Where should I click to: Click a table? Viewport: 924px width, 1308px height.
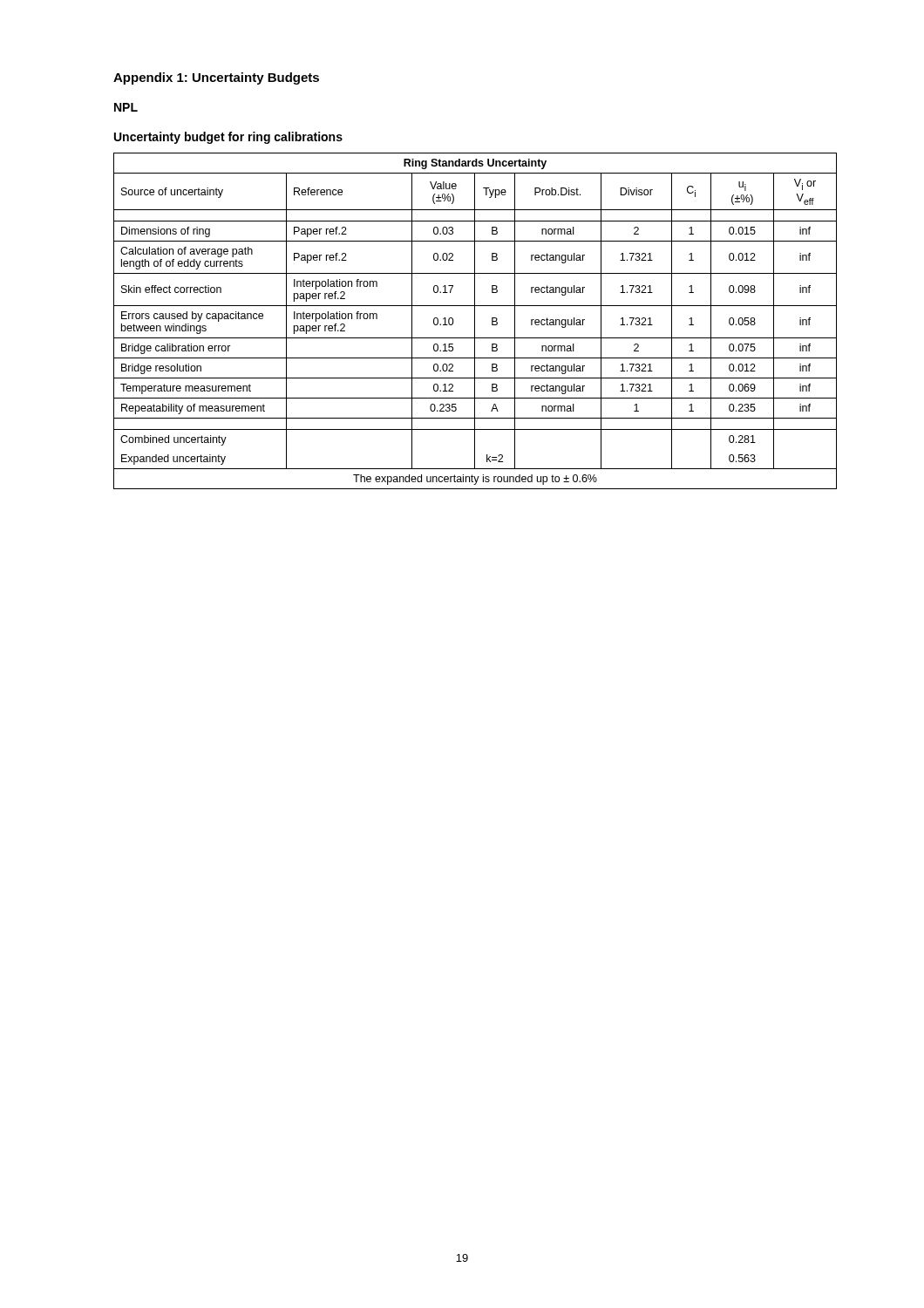[475, 321]
